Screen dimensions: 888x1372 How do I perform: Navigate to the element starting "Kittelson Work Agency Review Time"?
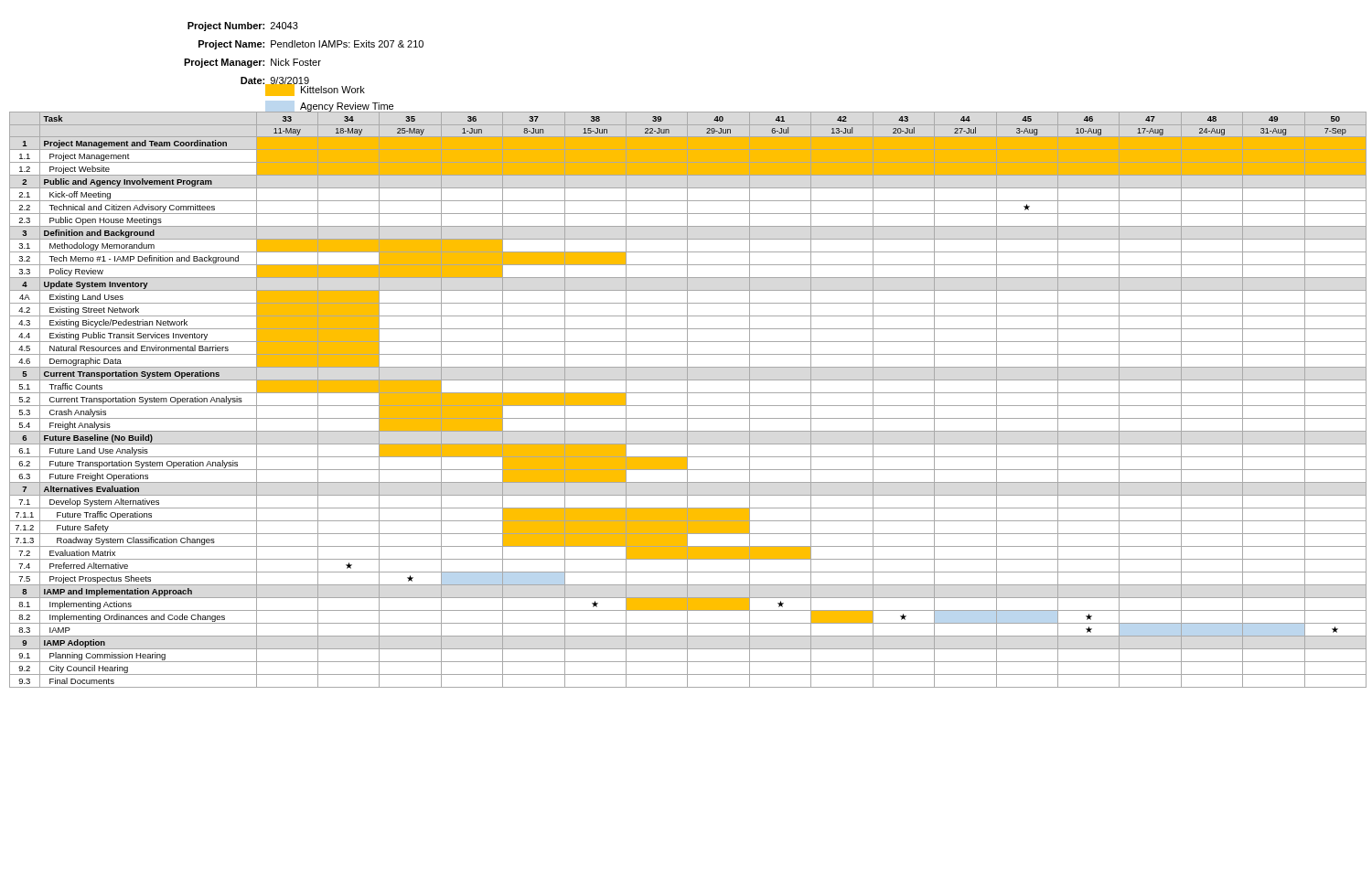330,98
